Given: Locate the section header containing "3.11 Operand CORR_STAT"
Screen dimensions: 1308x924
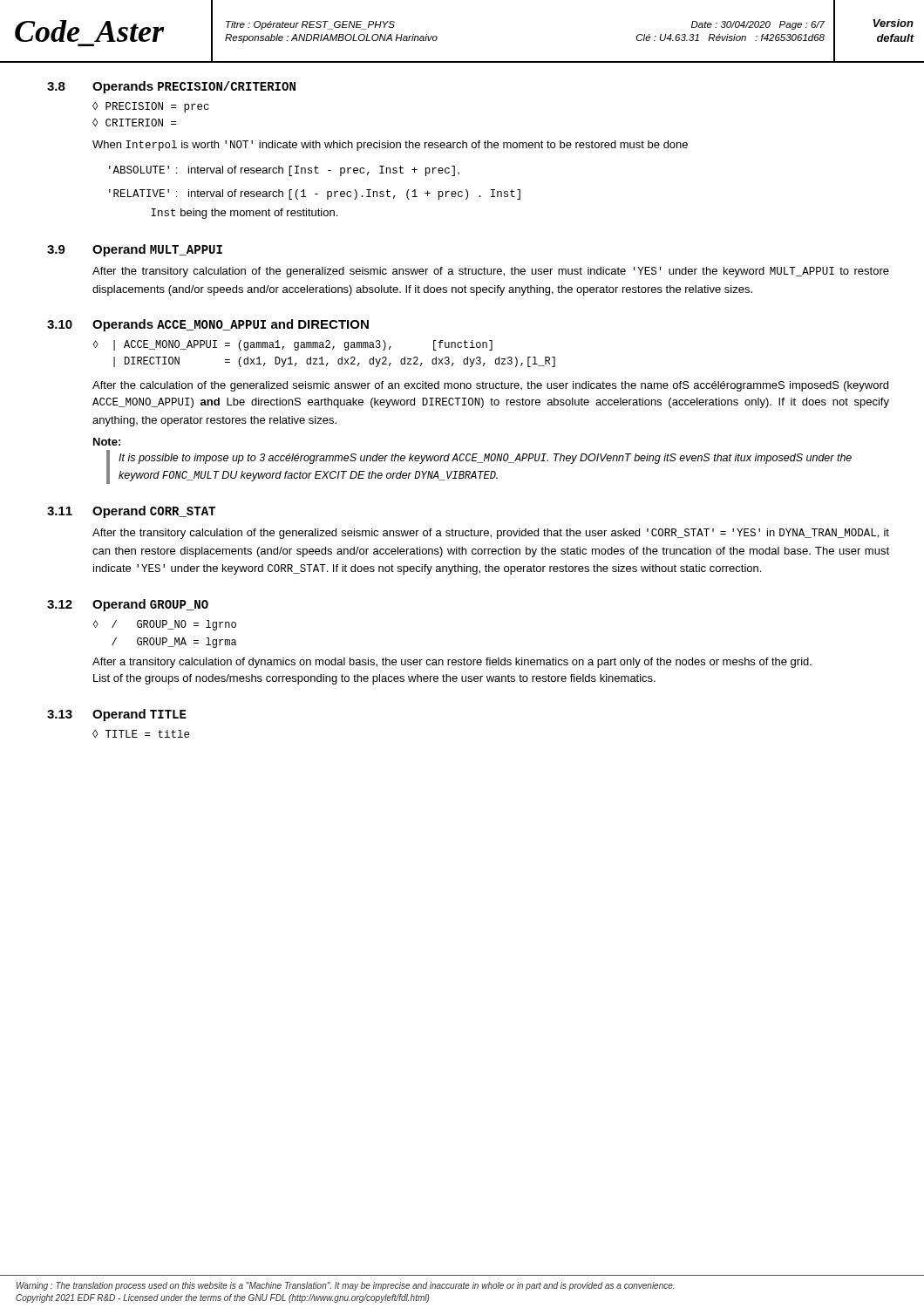Looking at the screenshot, I should tap(131, 511).
